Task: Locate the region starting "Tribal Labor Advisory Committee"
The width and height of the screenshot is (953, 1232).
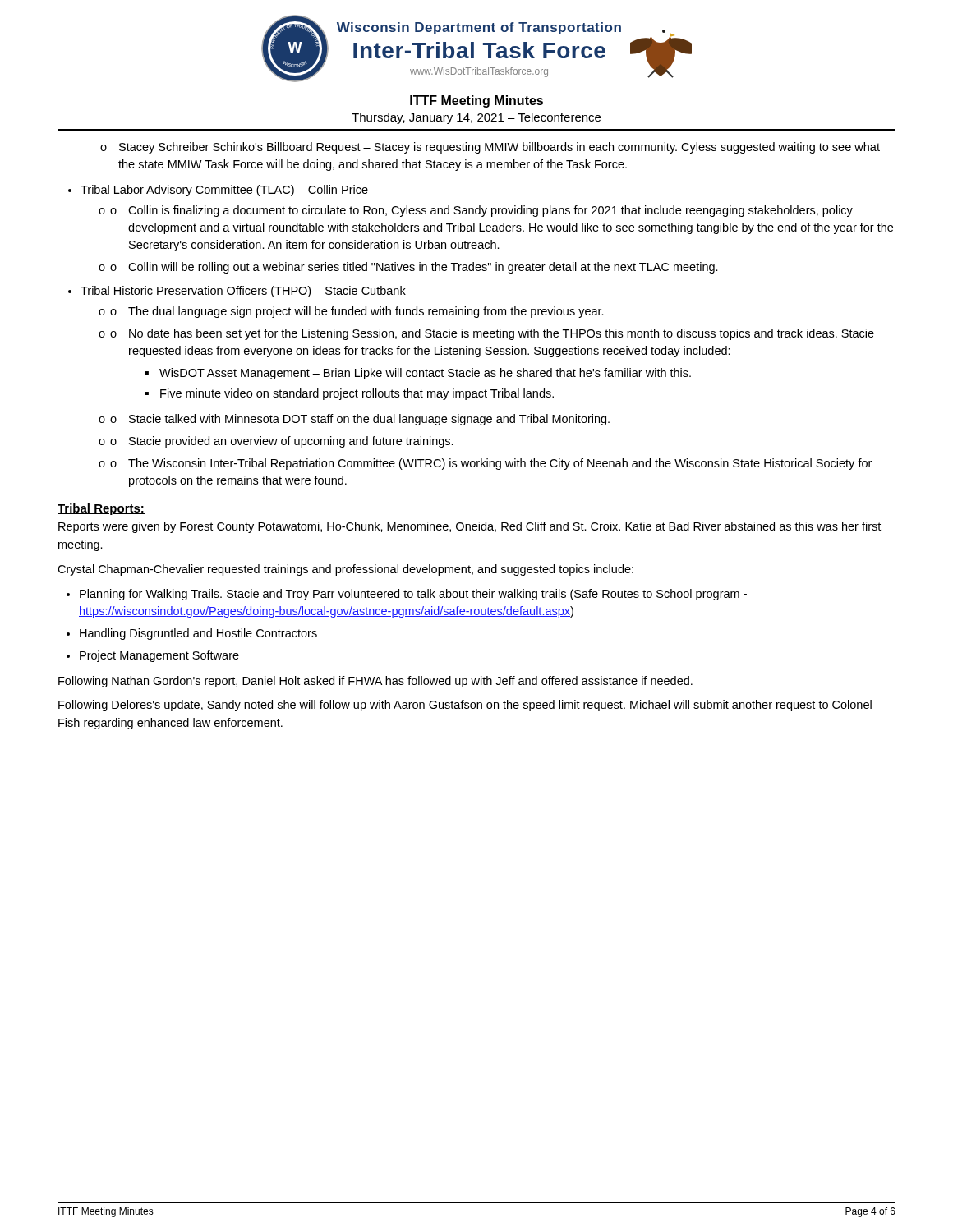Action: (x=488, y=230)
